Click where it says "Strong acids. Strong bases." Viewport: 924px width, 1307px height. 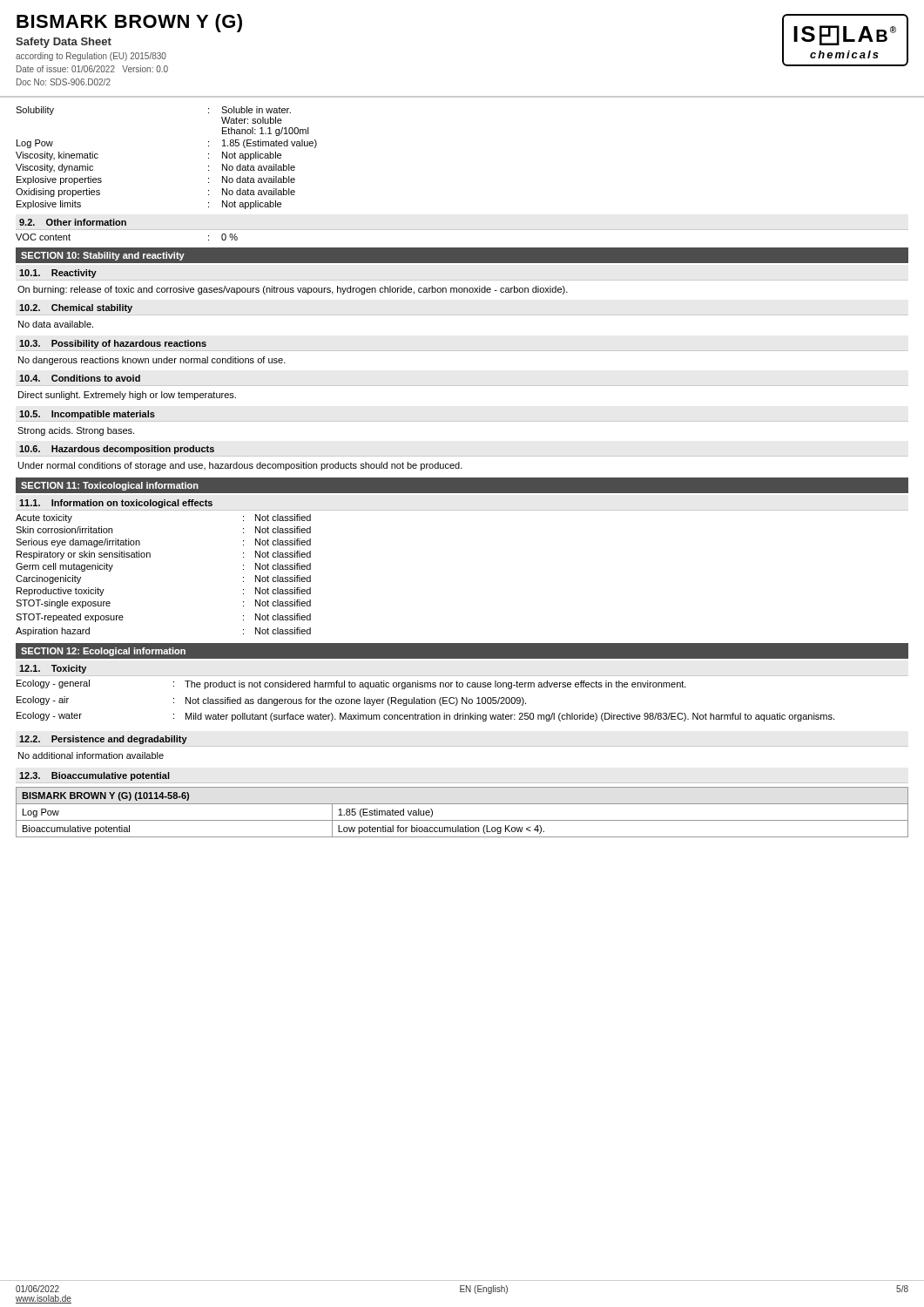[76, 430]
